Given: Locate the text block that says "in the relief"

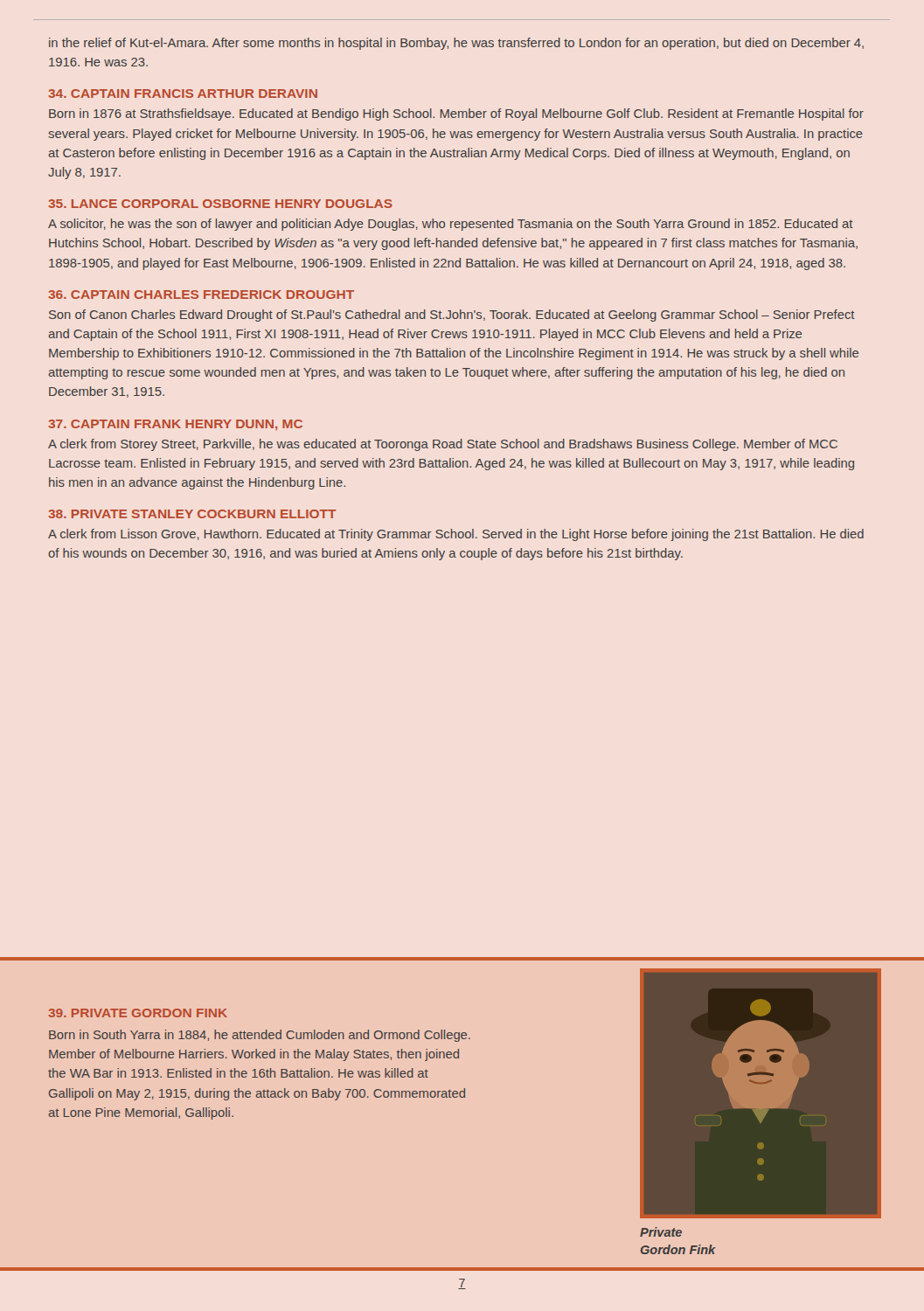Looking at the screenshot, I should tap(461, 53).
